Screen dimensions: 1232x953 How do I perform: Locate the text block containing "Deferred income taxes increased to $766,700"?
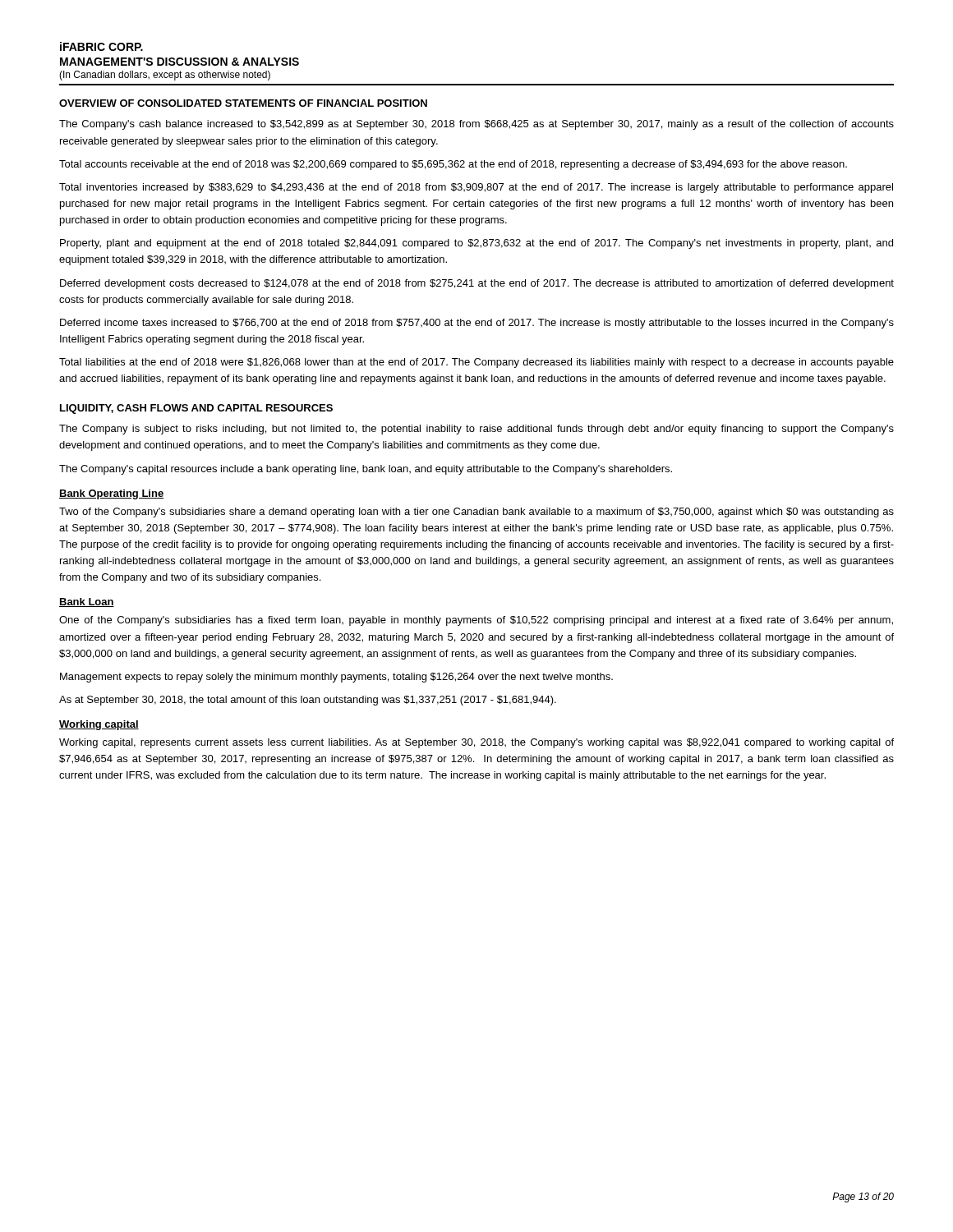(x=476, y=330)
